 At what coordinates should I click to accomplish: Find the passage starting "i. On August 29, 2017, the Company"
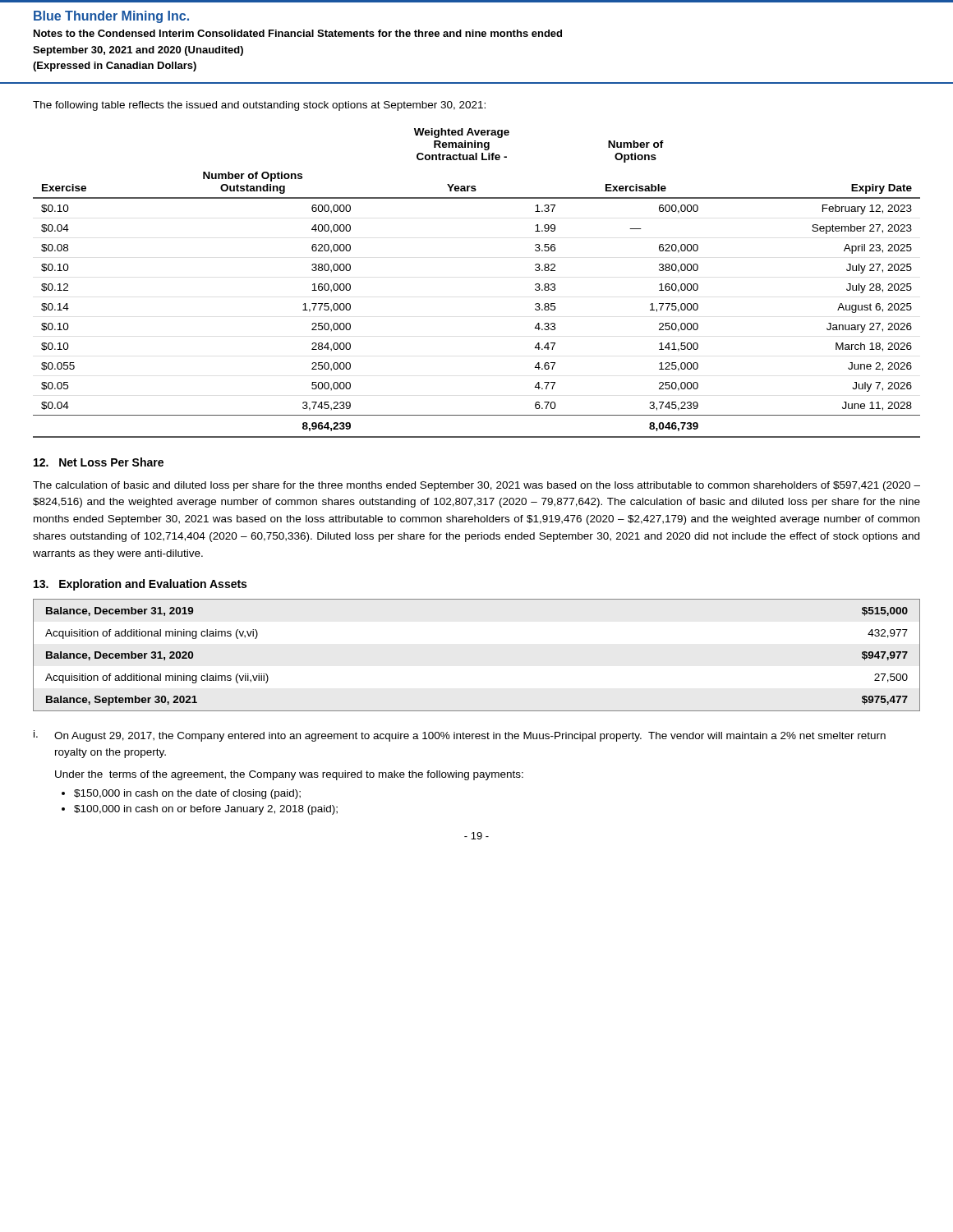476,744
